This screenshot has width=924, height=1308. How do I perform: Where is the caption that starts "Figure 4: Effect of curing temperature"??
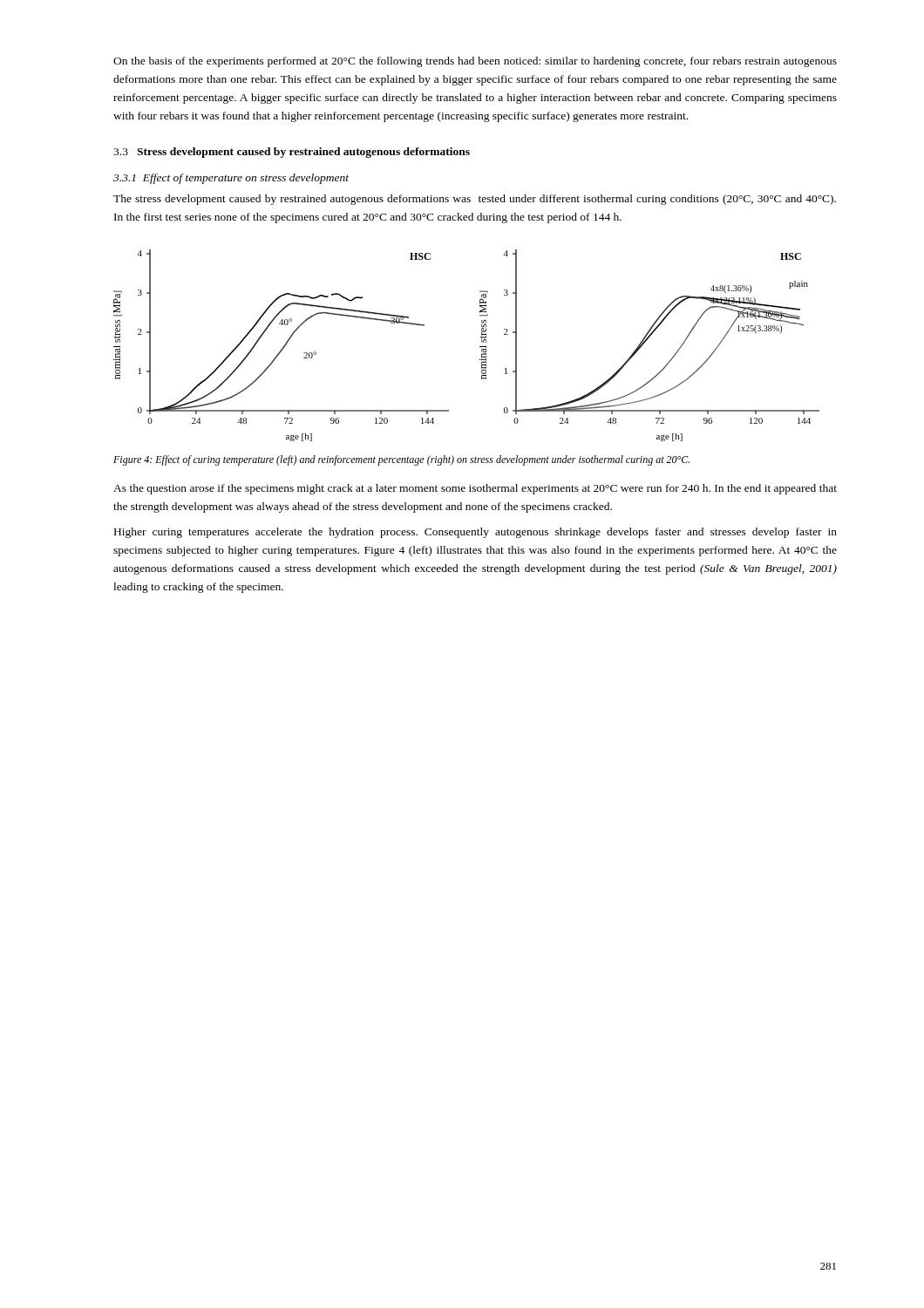click(x=402, y=459)
